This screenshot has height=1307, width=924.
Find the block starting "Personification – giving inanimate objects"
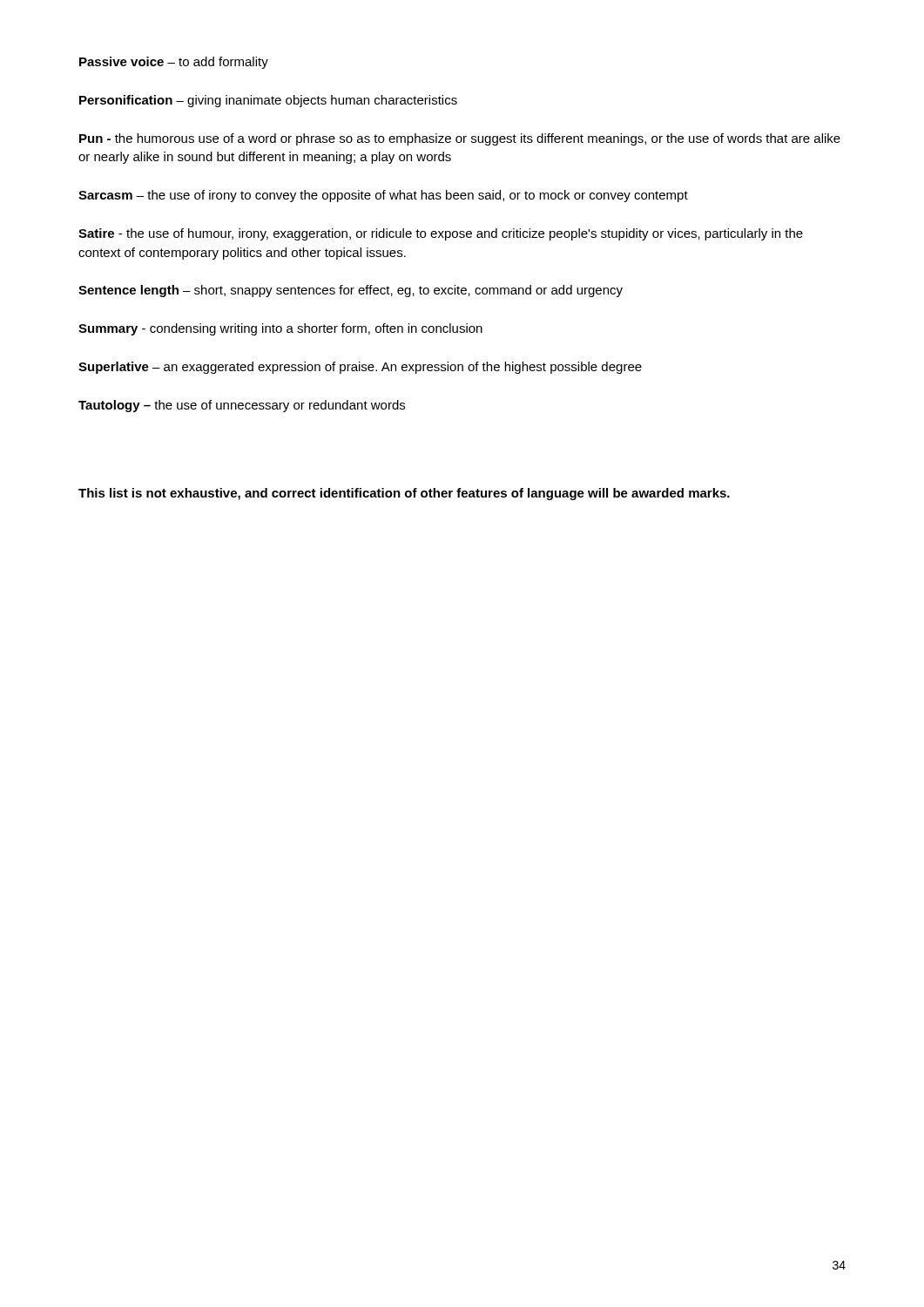(268, 100)
